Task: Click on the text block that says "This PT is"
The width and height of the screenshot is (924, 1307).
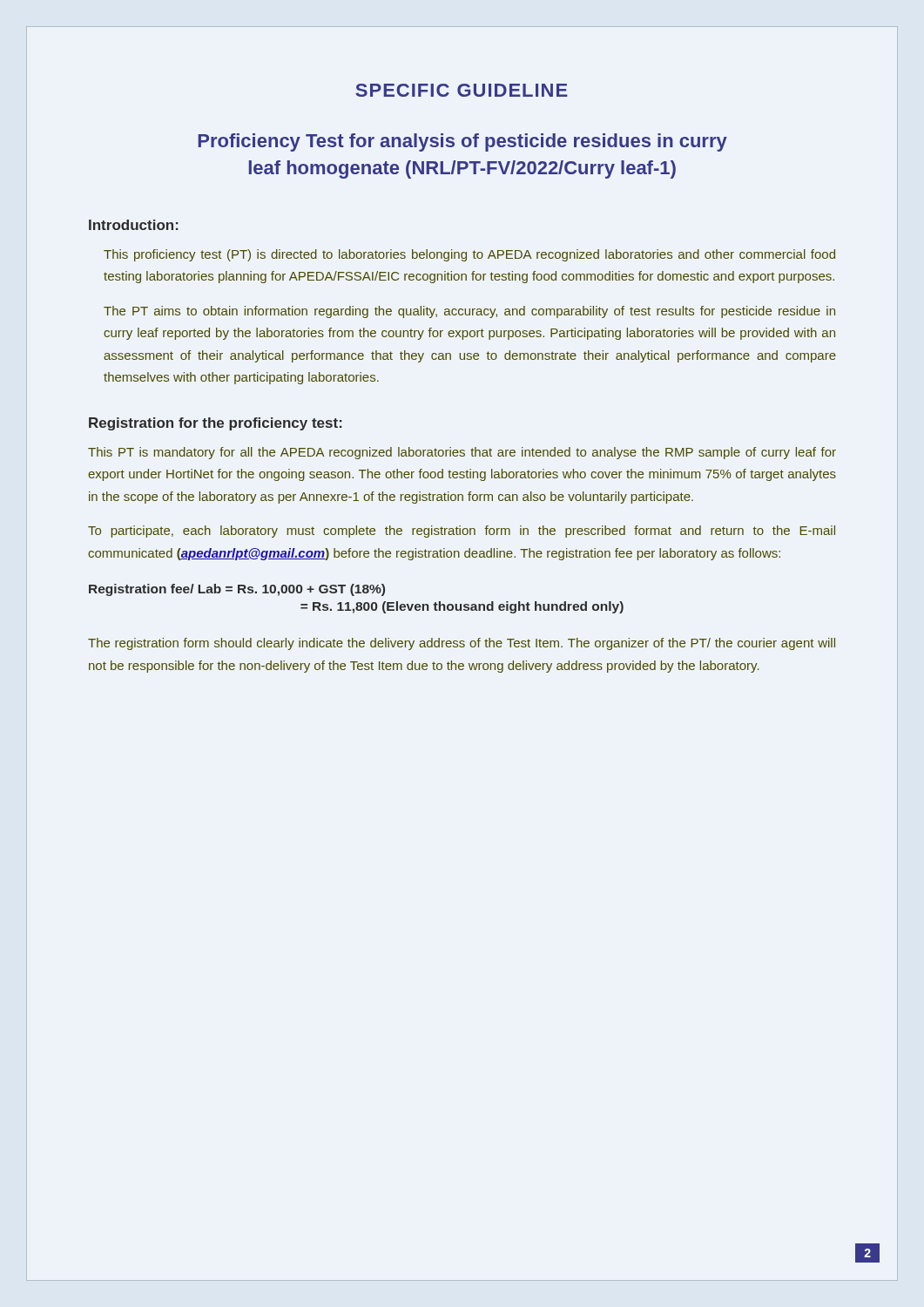Action: pyautogui.click(x=462, y=474)
